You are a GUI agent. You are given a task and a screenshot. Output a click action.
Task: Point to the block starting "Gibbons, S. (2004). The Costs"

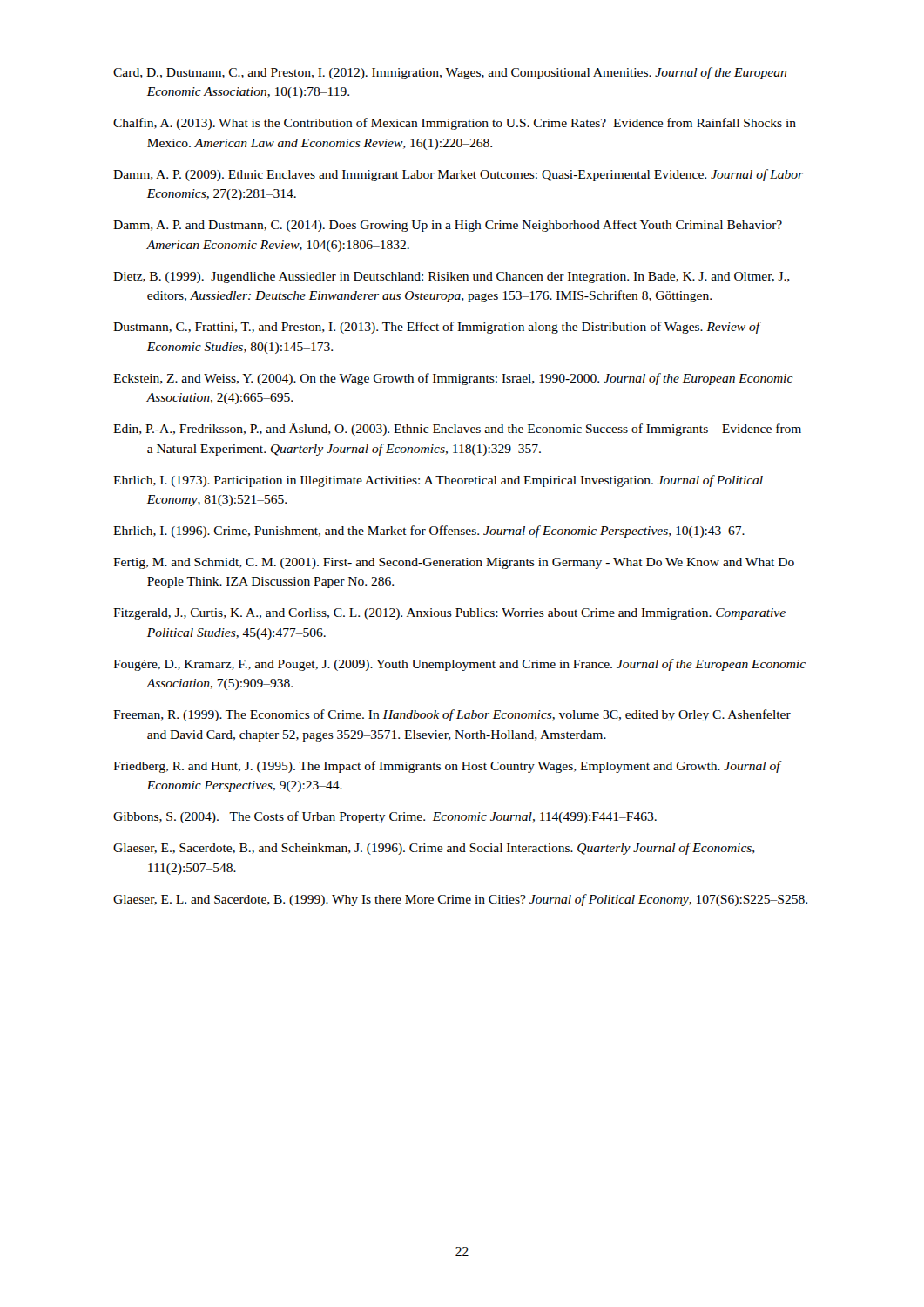click(x=385, y=816)
